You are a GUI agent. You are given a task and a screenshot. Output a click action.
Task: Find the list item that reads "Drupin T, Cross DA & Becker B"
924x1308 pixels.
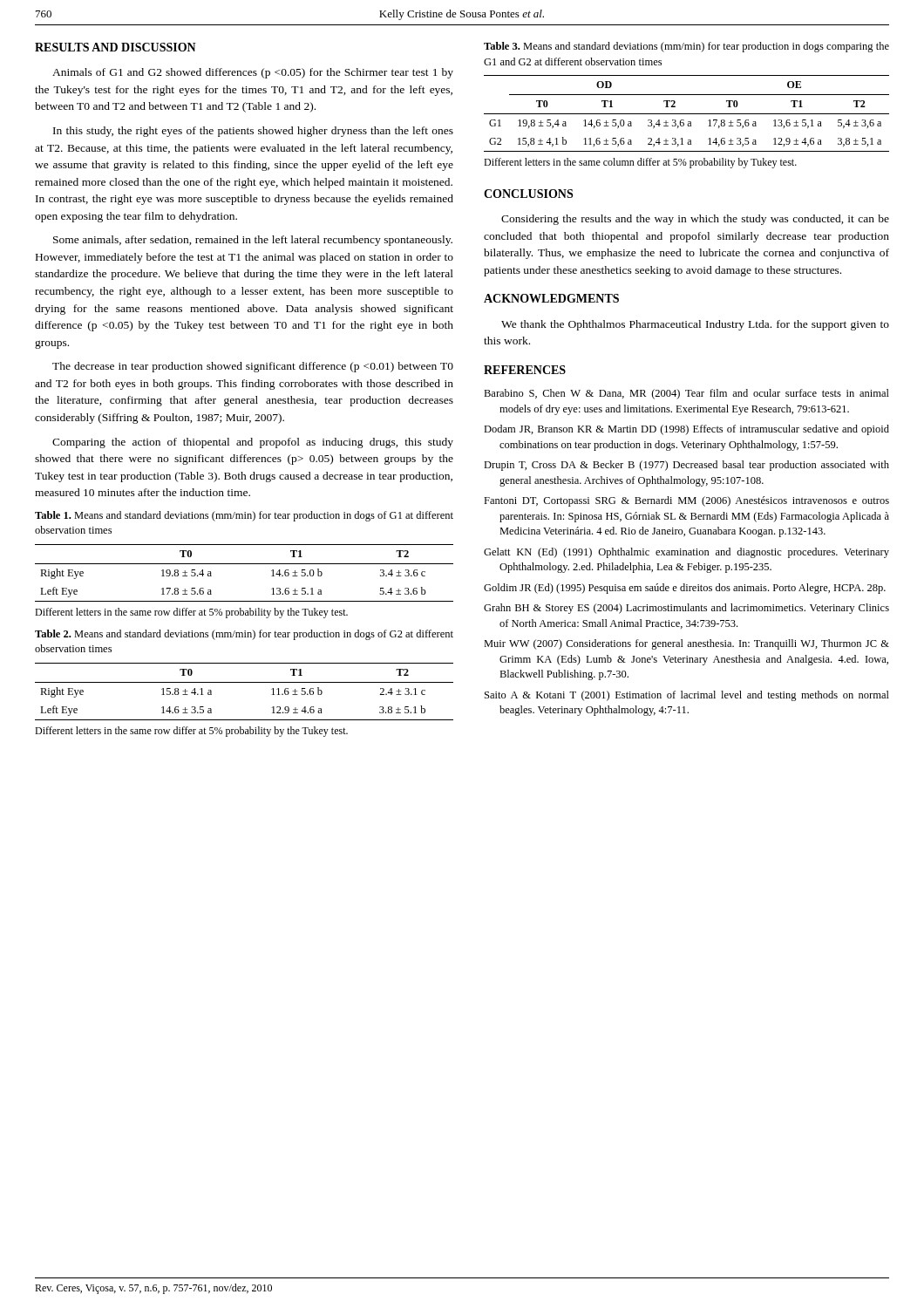click(x=686, y=473)
